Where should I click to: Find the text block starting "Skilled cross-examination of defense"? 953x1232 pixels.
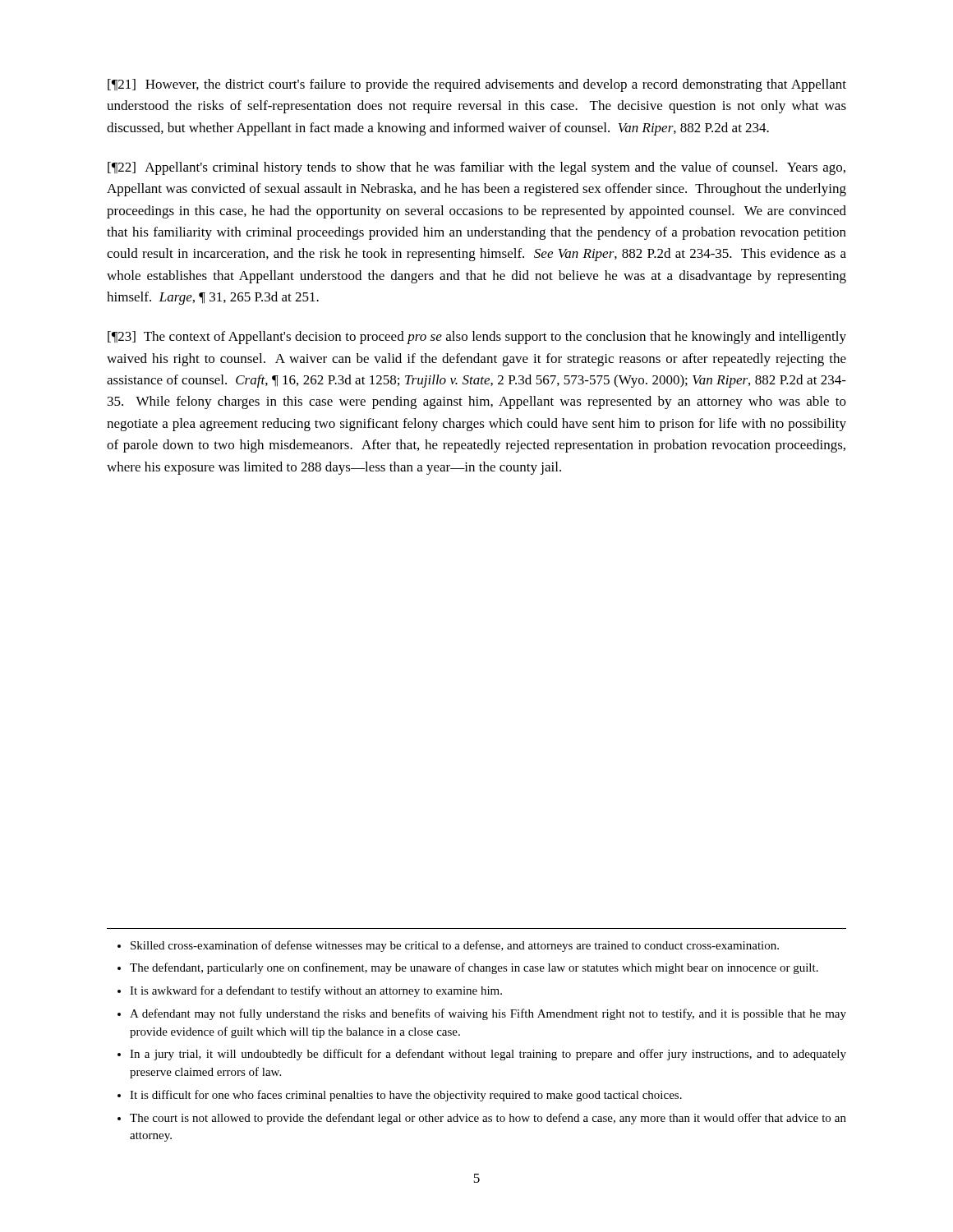pos(455,945)
